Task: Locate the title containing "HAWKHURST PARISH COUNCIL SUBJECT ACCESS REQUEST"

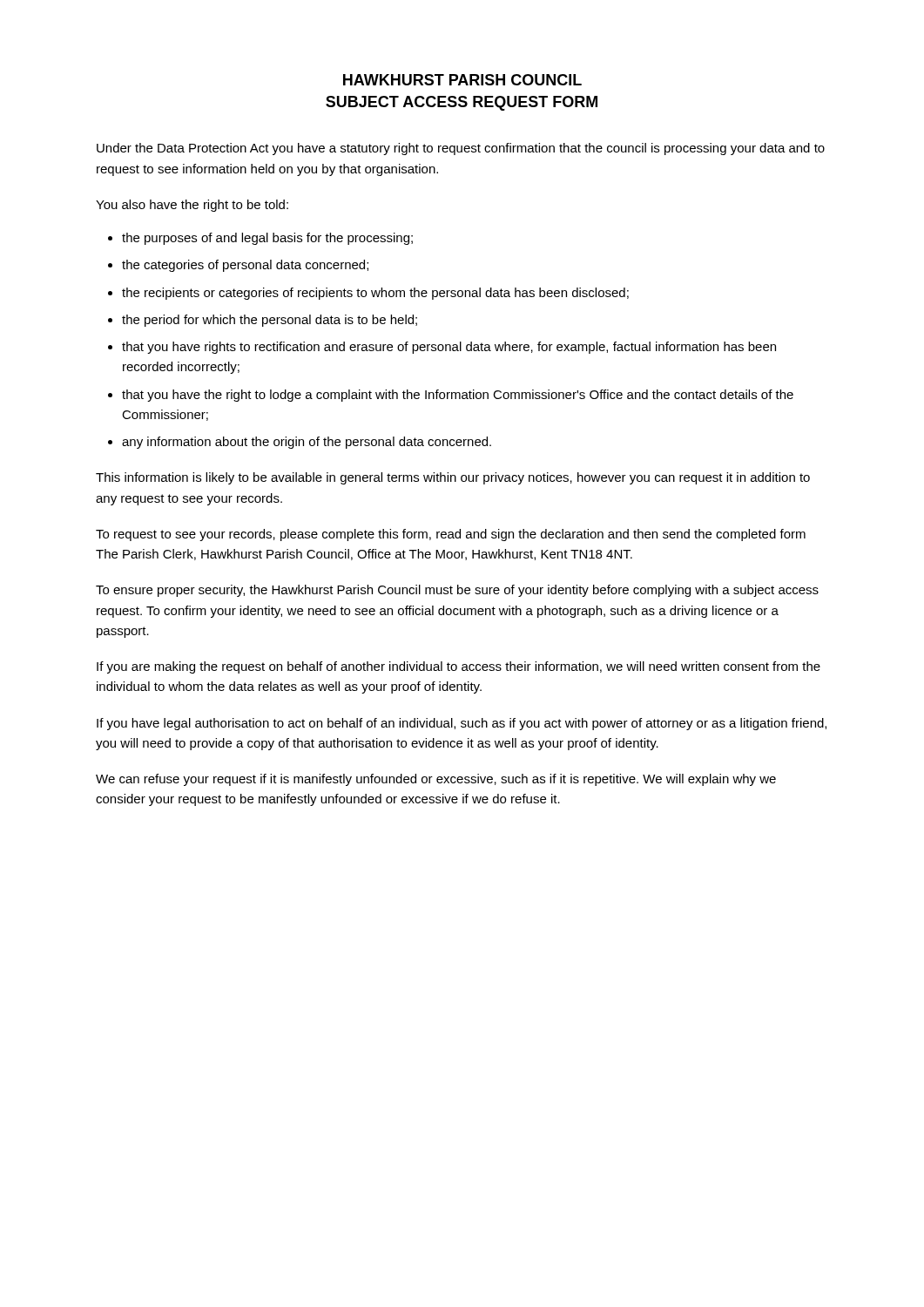Action: click(x=462, y=92)
